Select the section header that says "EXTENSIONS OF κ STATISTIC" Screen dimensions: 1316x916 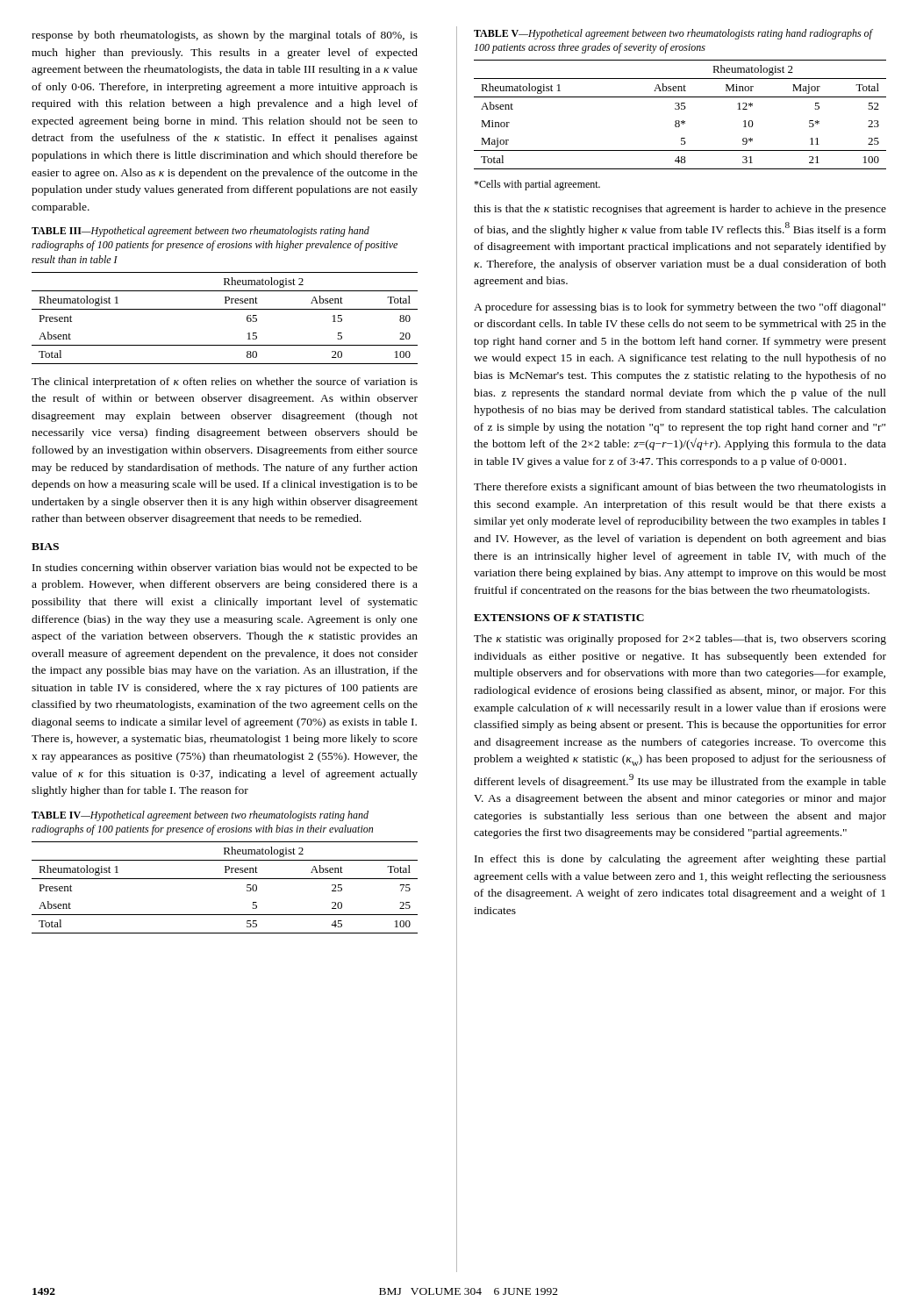click(x=559, y=617)
